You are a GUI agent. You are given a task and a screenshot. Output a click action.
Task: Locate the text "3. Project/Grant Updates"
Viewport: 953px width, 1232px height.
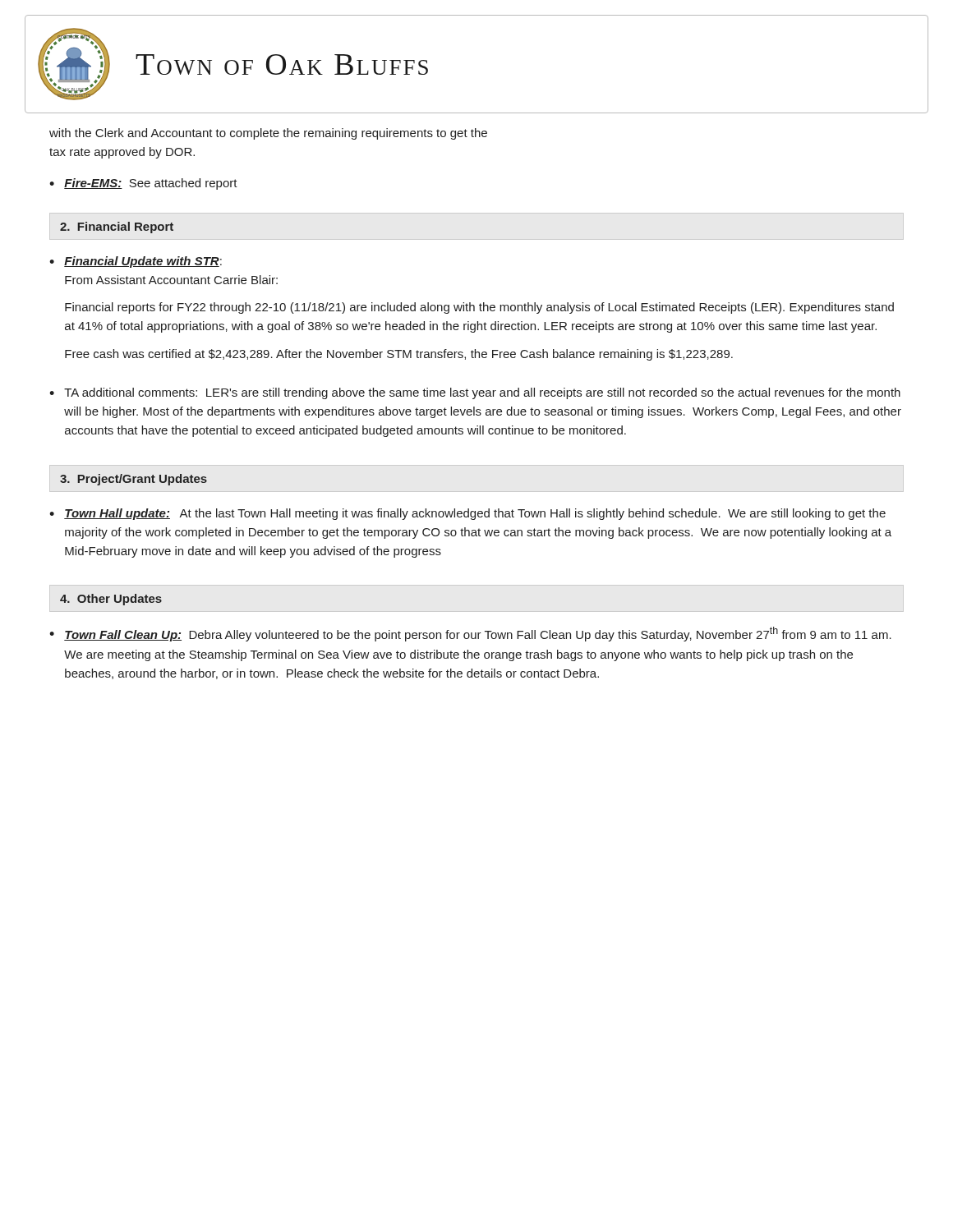pos(134,478)
